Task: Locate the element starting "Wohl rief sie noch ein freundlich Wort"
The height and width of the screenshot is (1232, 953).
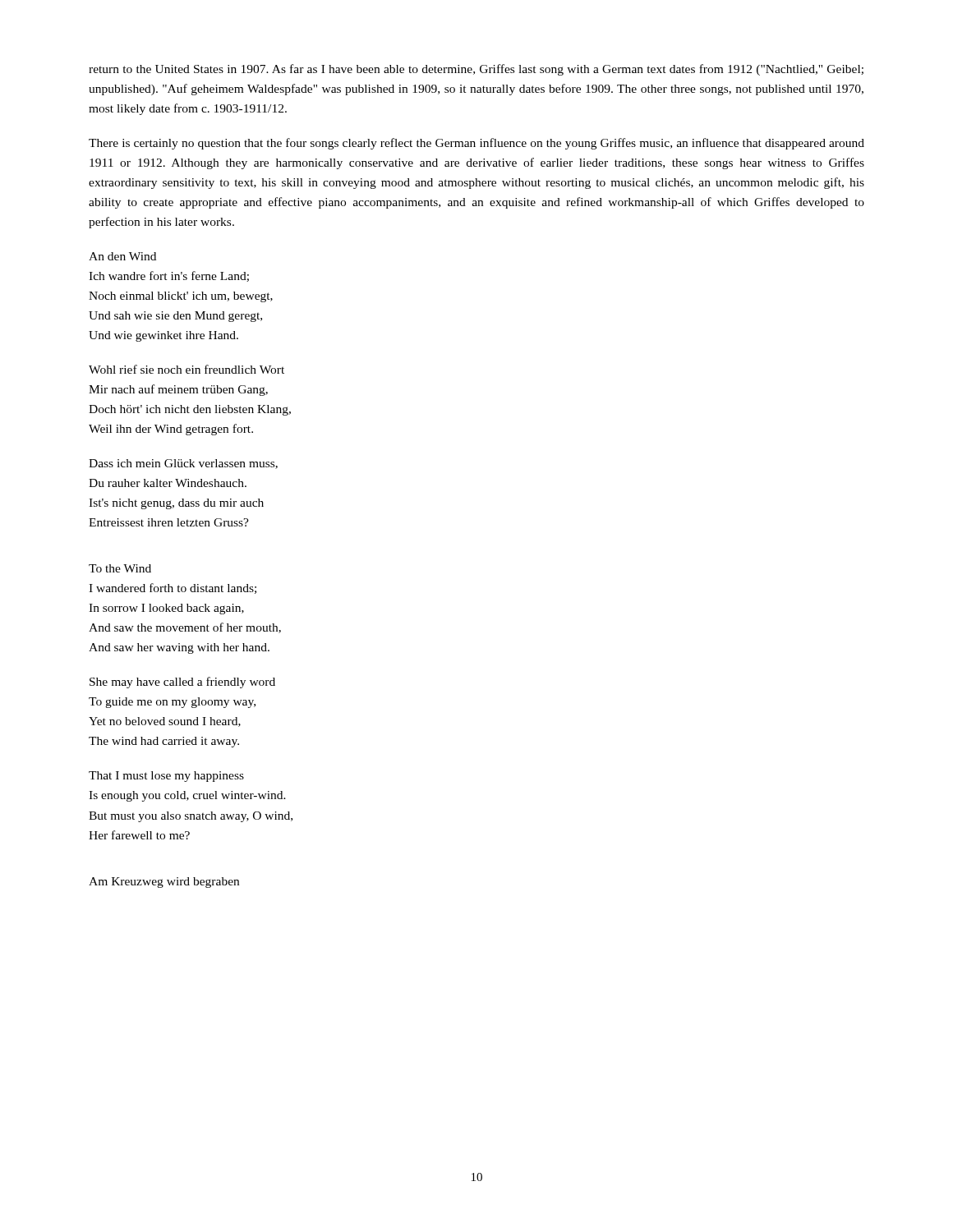Action: click(x=190, y=399)
